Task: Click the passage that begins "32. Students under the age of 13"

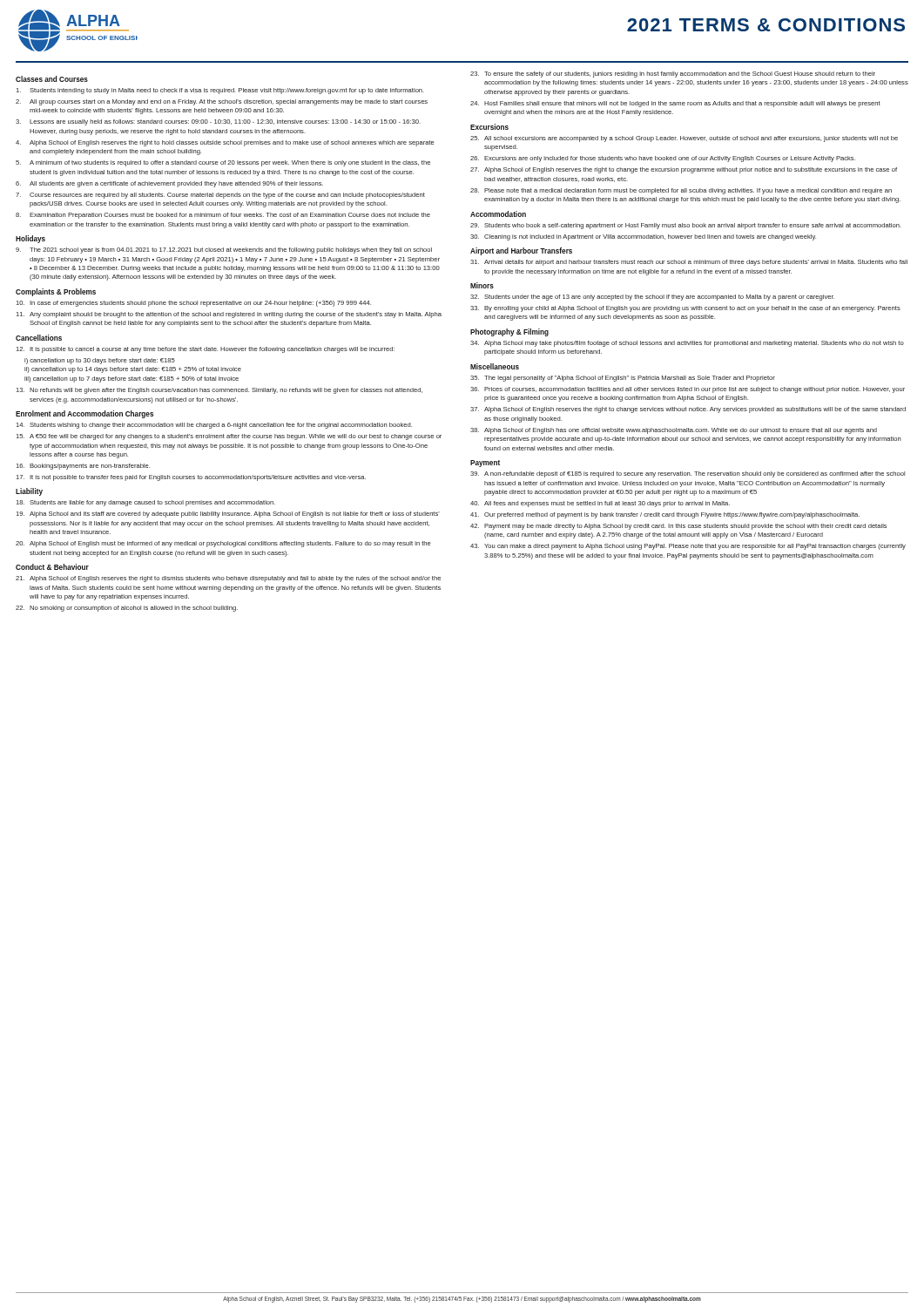Action: [x=689, y=297]
